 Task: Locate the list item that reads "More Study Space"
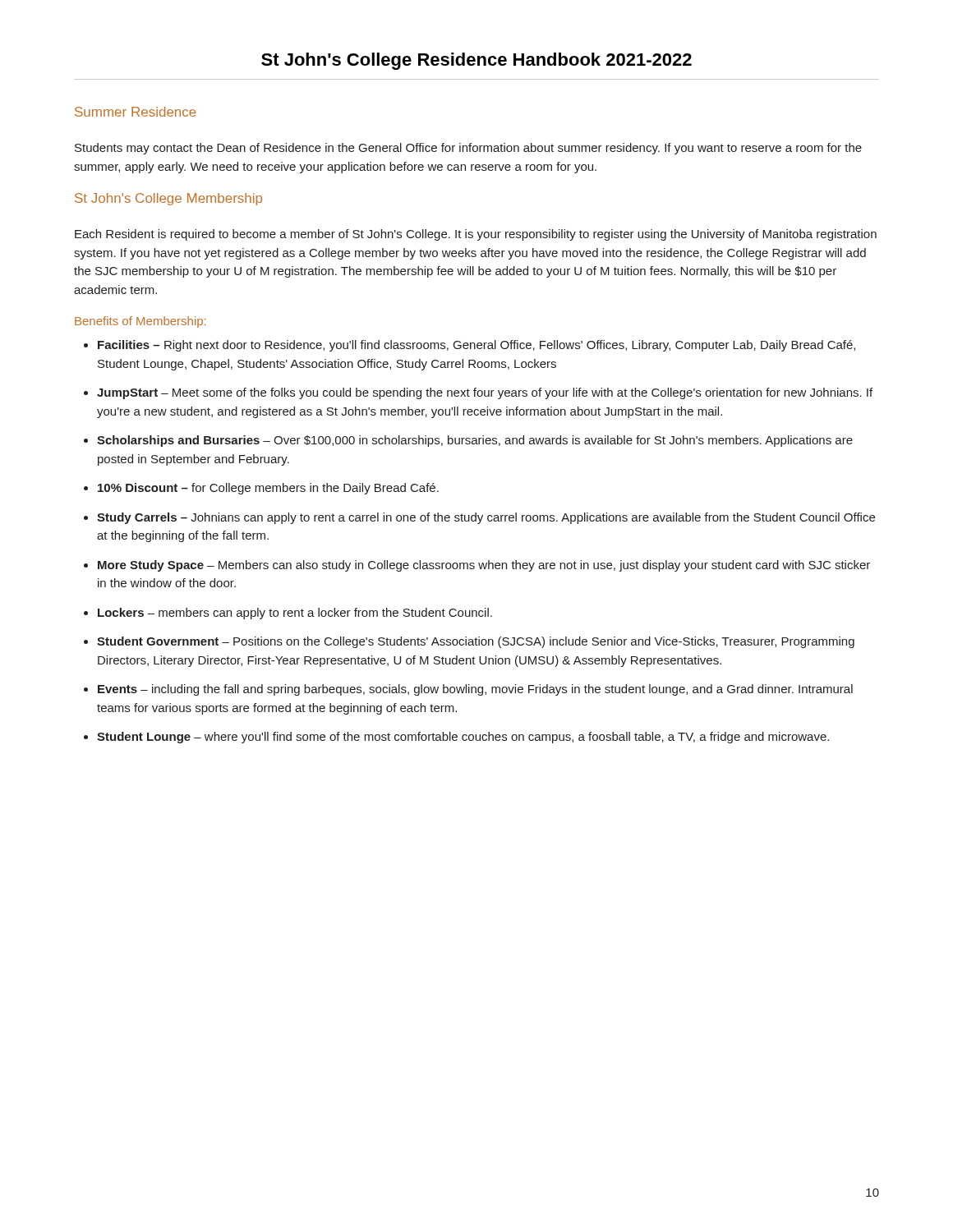[x=484, y=573]
